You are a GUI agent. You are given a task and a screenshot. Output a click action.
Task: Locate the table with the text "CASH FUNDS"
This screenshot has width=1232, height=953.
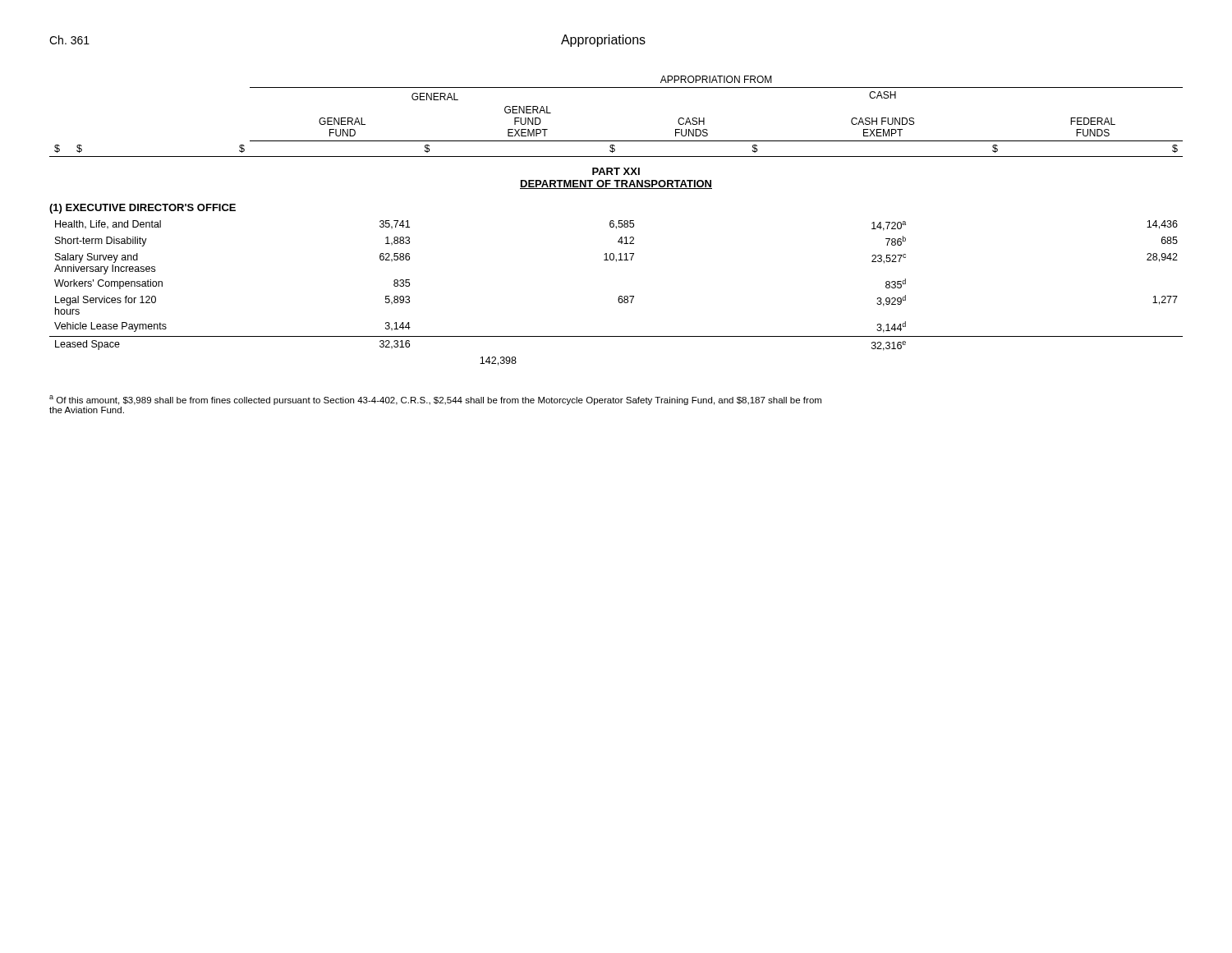616,115
